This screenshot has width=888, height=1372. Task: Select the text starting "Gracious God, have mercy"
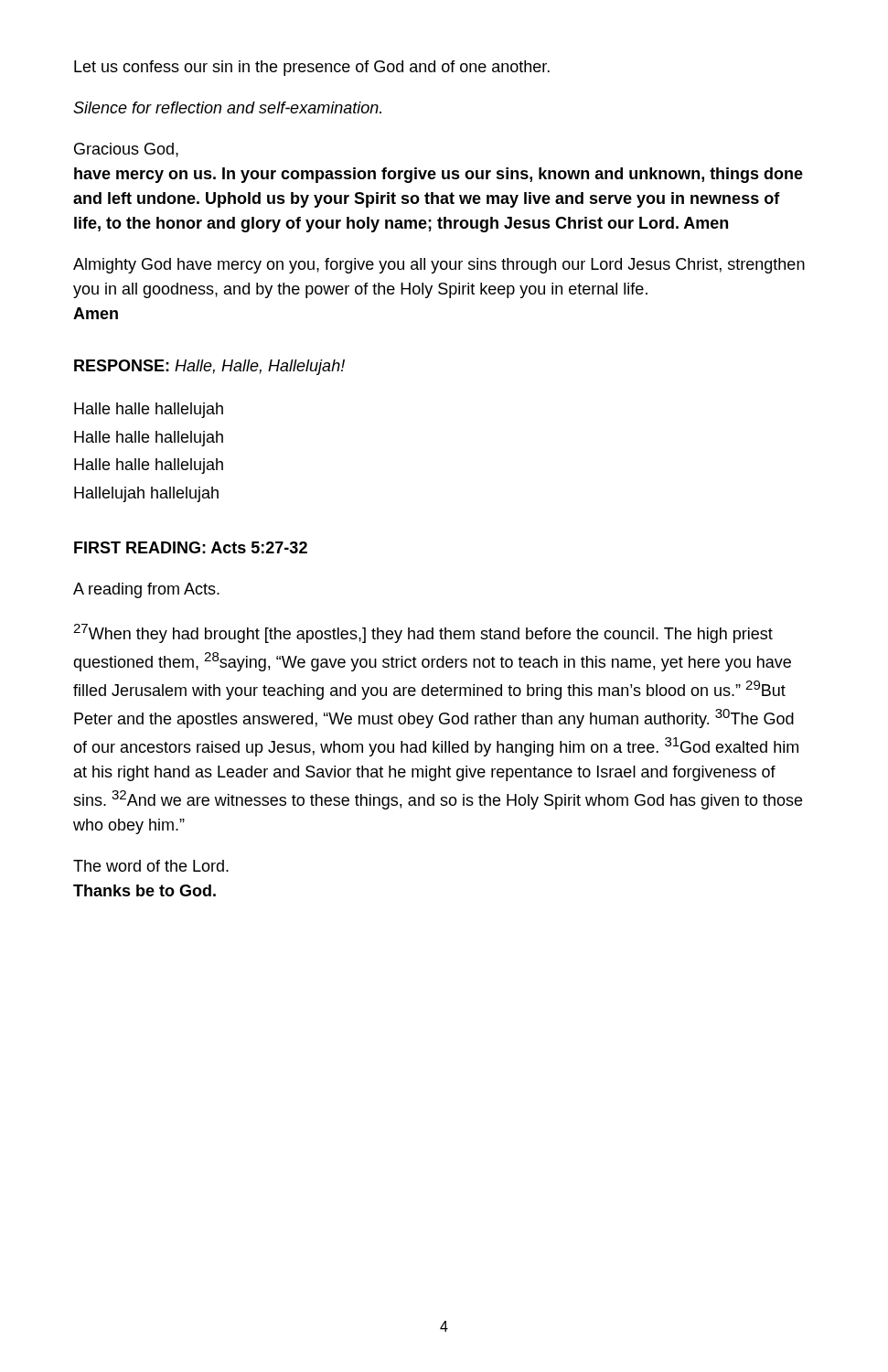coord(438,186)
